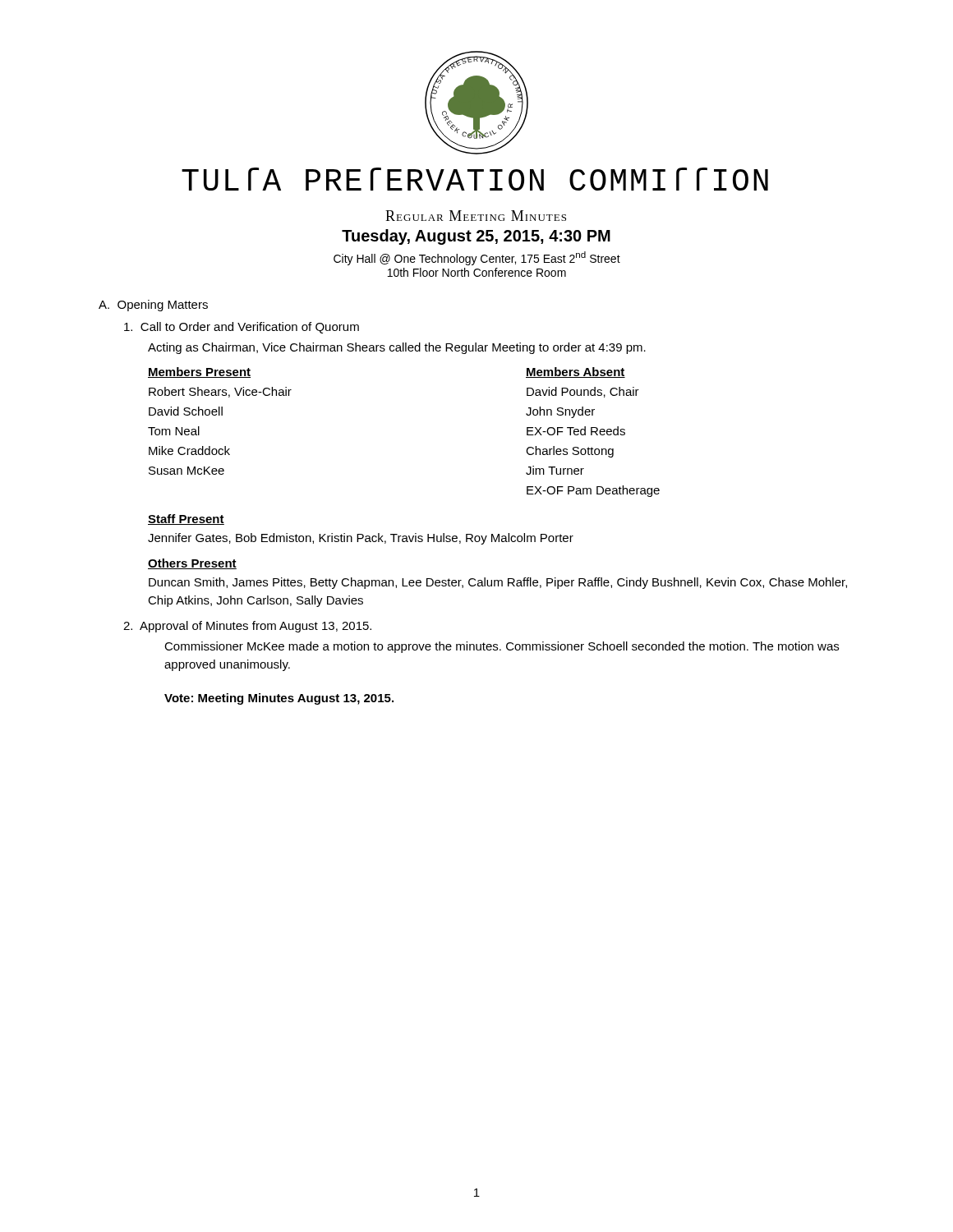The height and width of the screenshot is (1232, 953).
Task: Locate the block of text that opens with "Vote: Meeting Minutes August"
Action: pos(279,697)
